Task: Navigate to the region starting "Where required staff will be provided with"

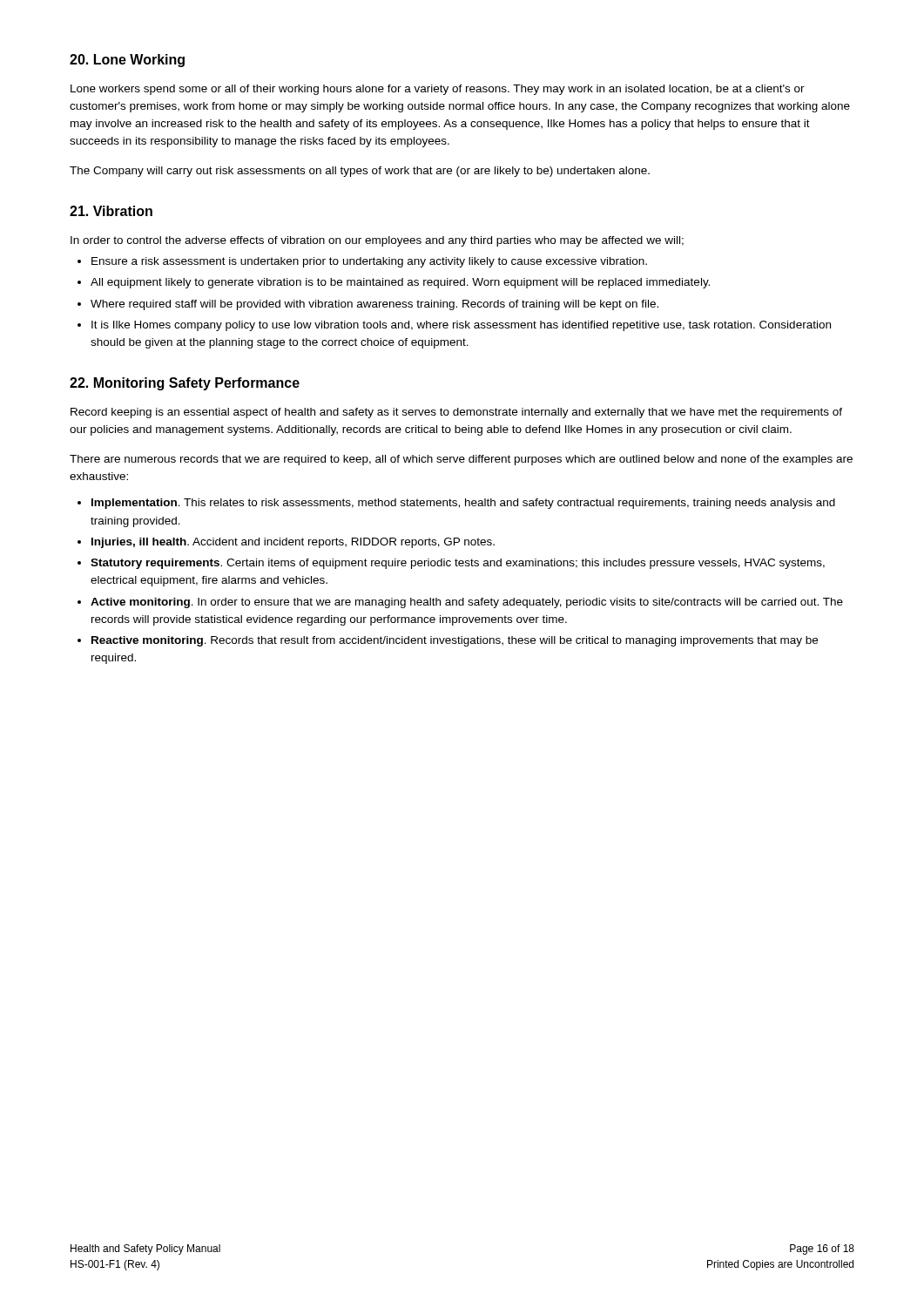Action: tap(375, 303)
